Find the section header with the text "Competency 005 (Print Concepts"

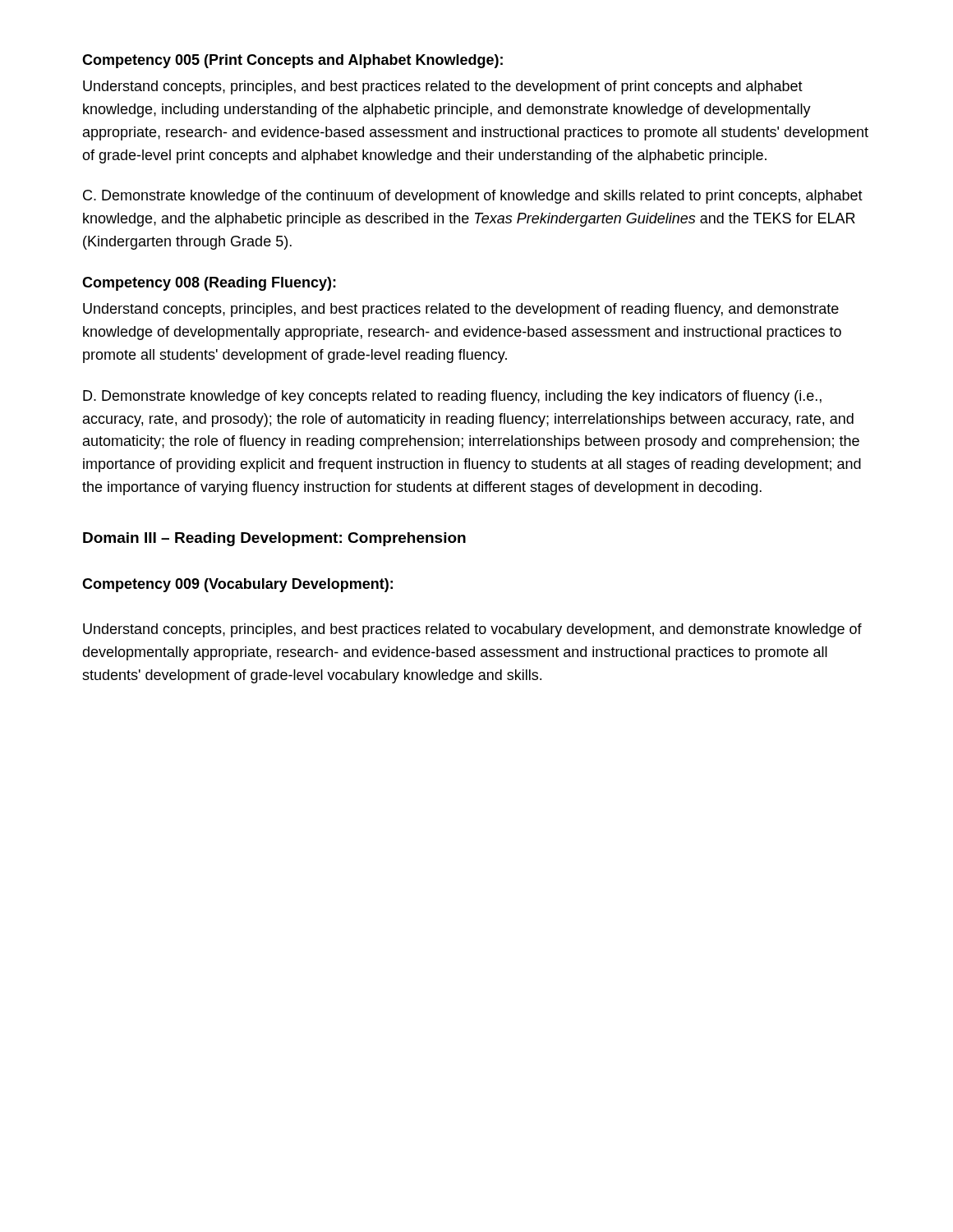[x=293, y=60]
